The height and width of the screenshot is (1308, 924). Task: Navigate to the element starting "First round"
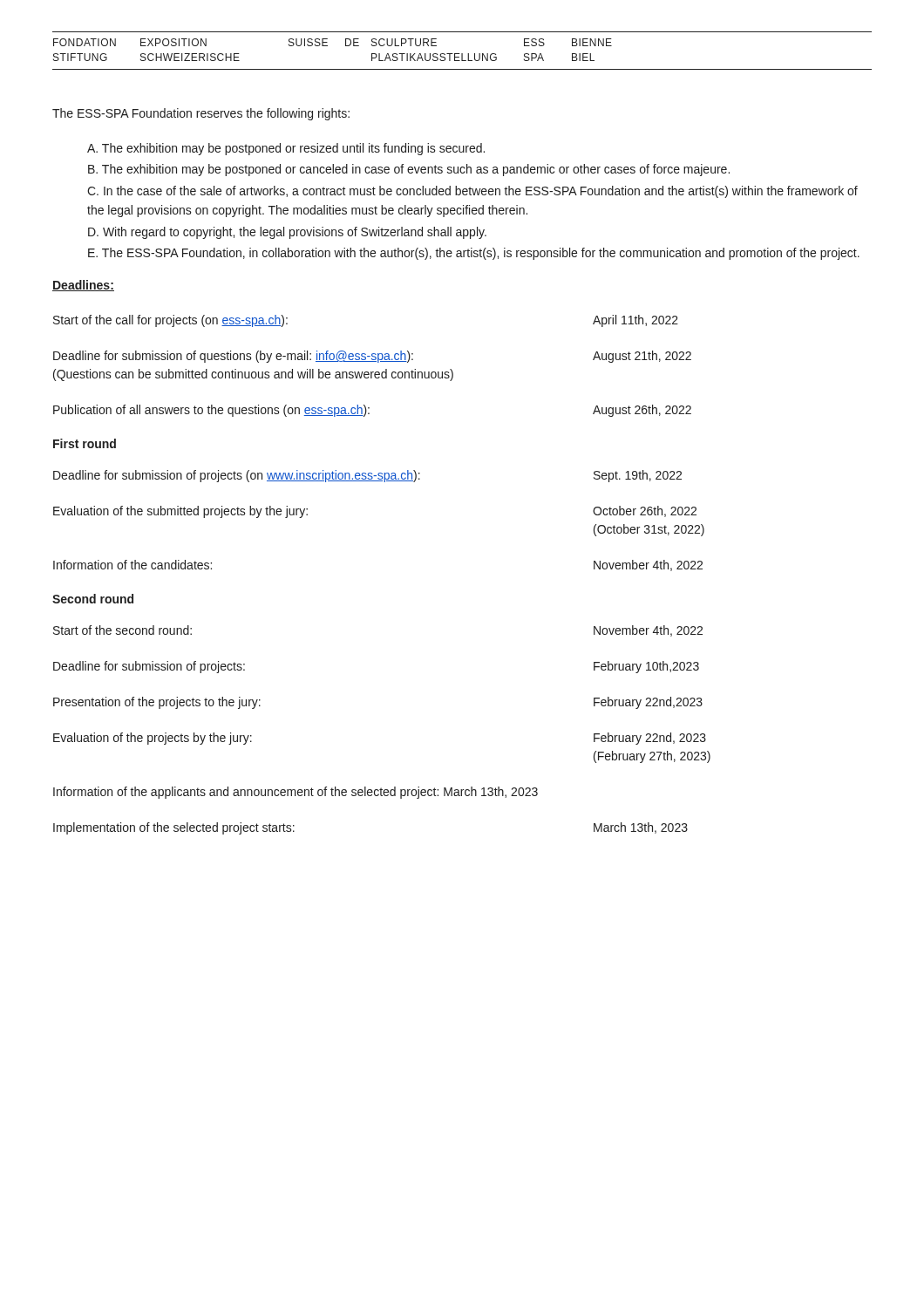(84, 444)
